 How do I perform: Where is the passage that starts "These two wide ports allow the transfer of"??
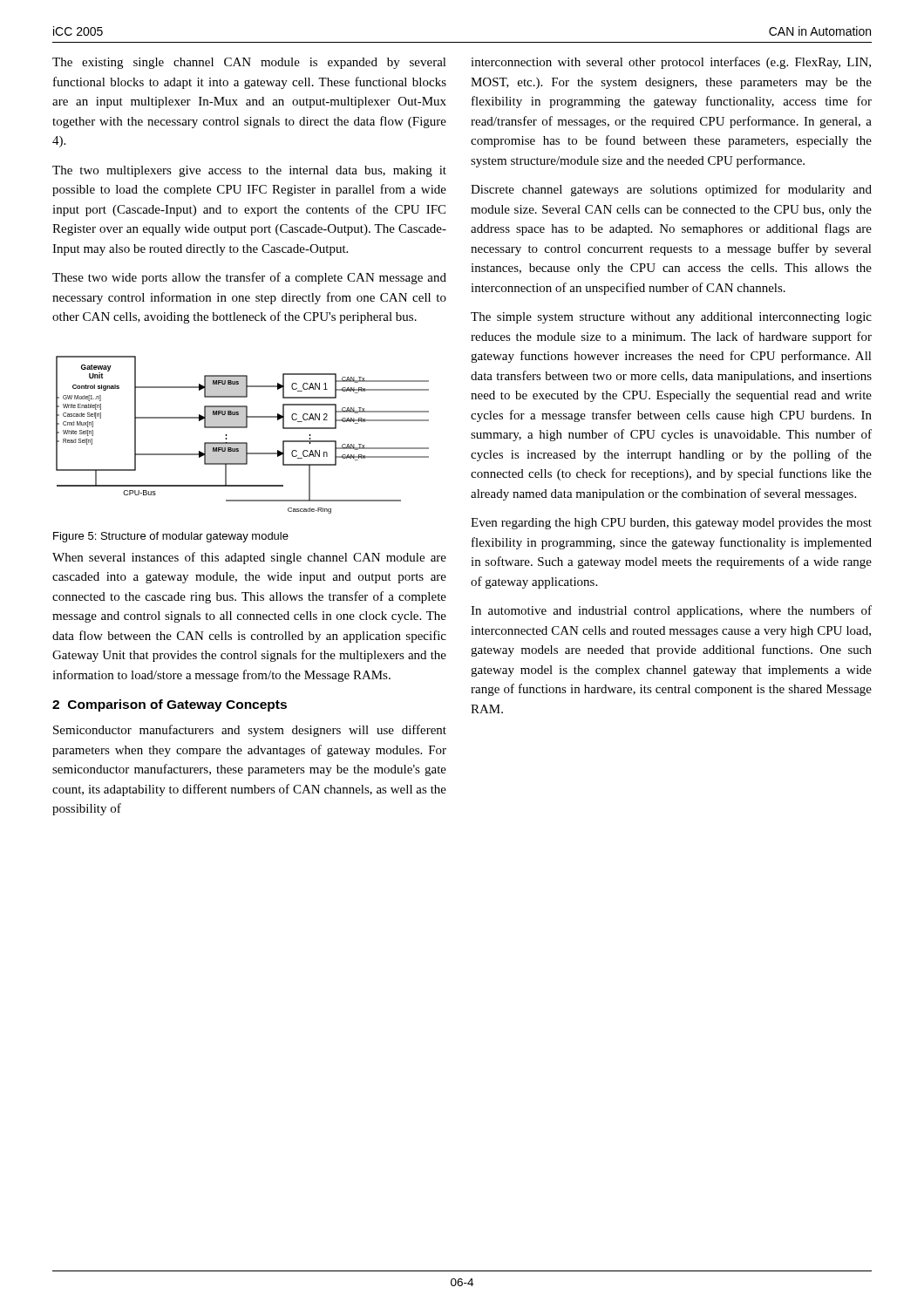[x=249, y=297]
